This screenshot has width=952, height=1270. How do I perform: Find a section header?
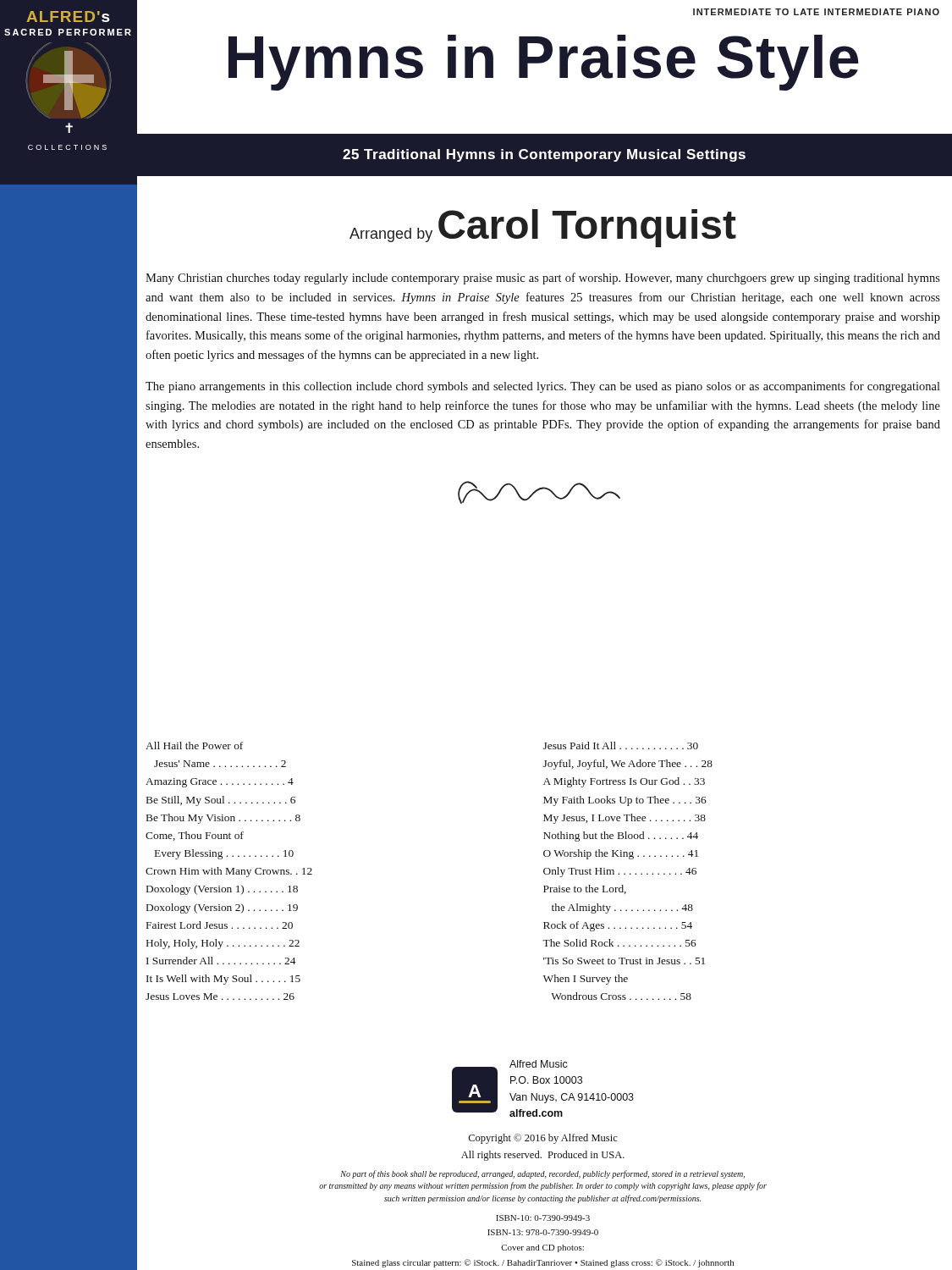coord(544,154)
